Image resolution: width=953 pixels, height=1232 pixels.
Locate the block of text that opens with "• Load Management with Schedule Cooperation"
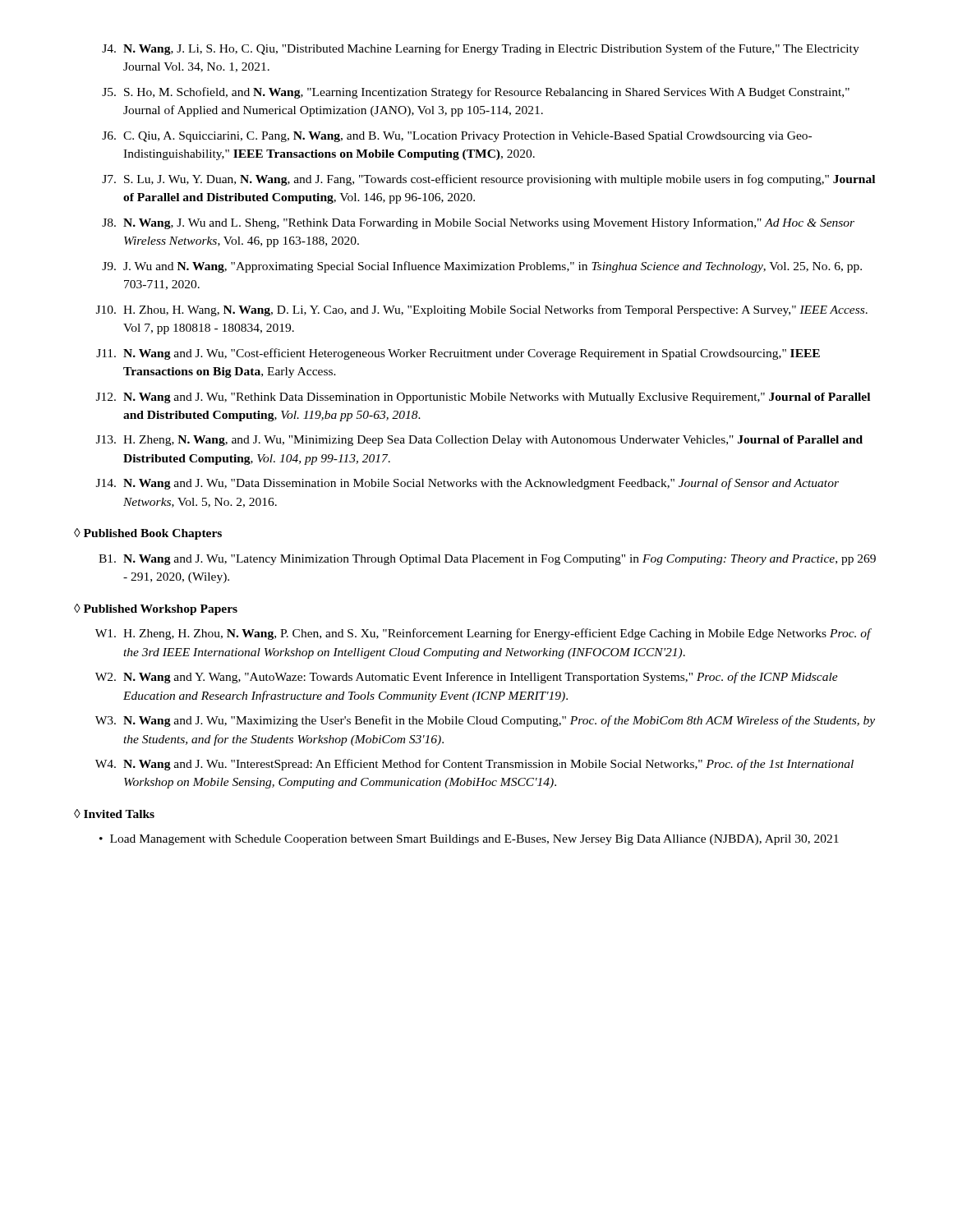[469, 839]
